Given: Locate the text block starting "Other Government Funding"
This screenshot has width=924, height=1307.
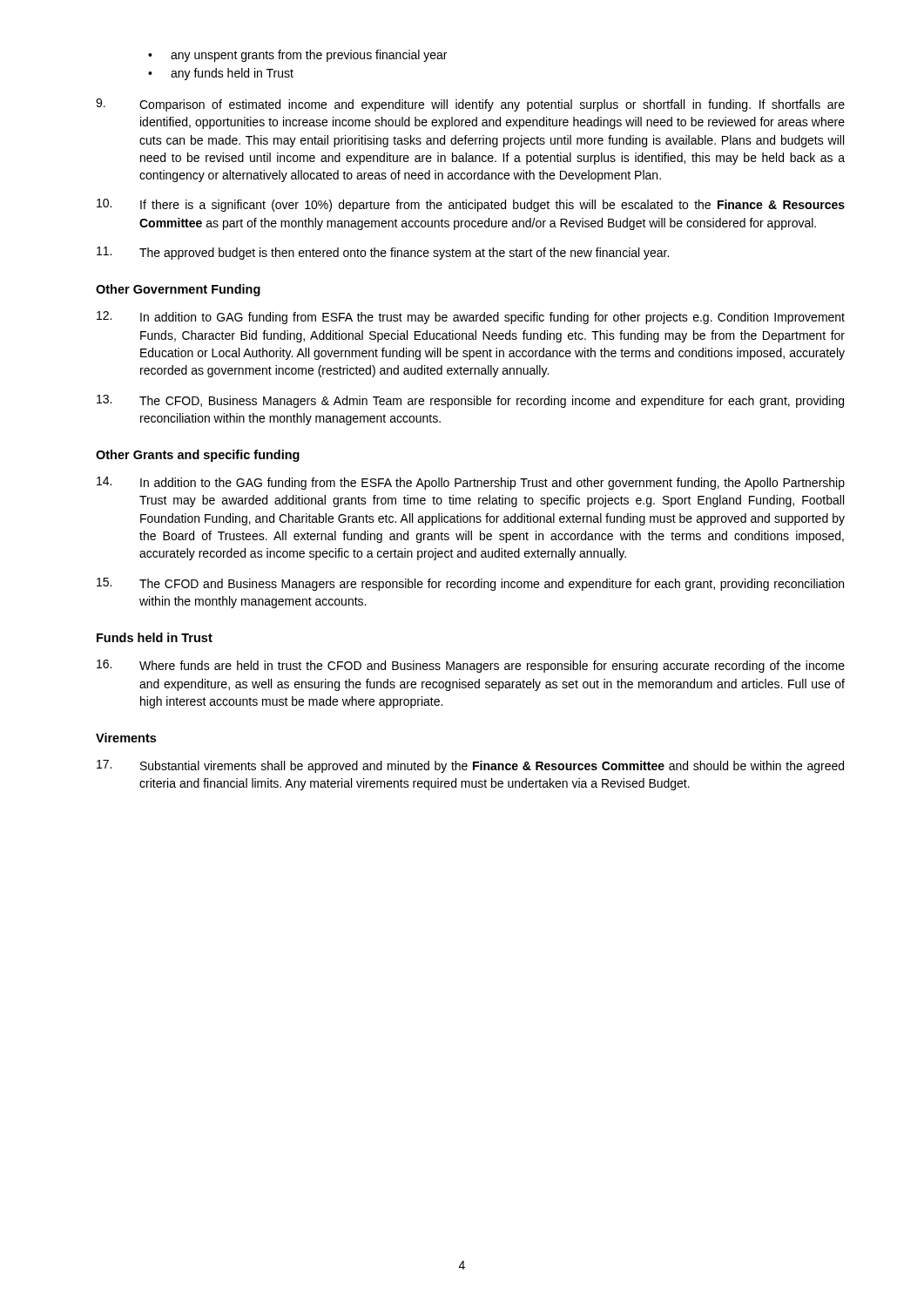Looking at the screenshot, I should coord(178,290).
